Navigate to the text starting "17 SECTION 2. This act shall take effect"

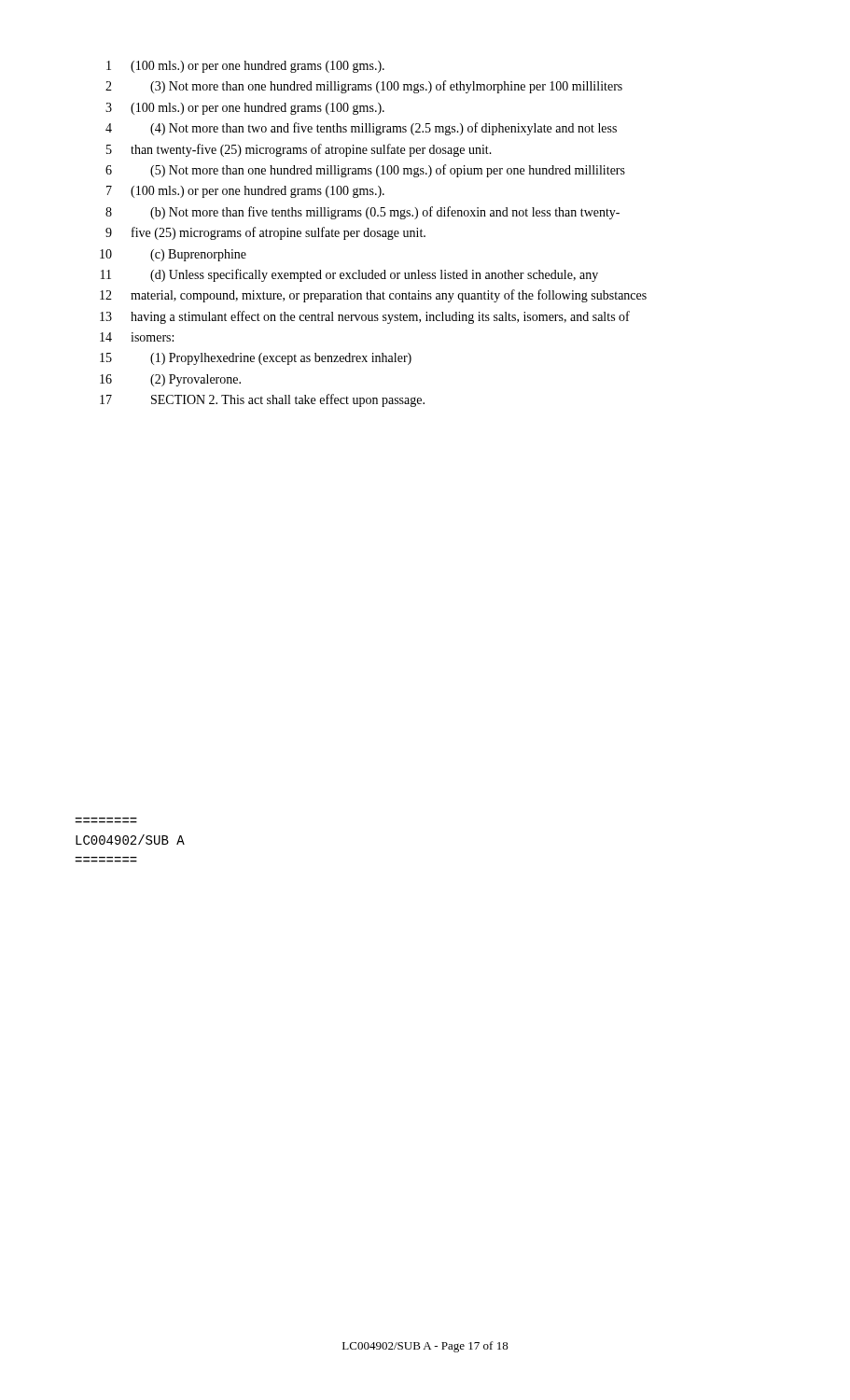tap(434, 401)
